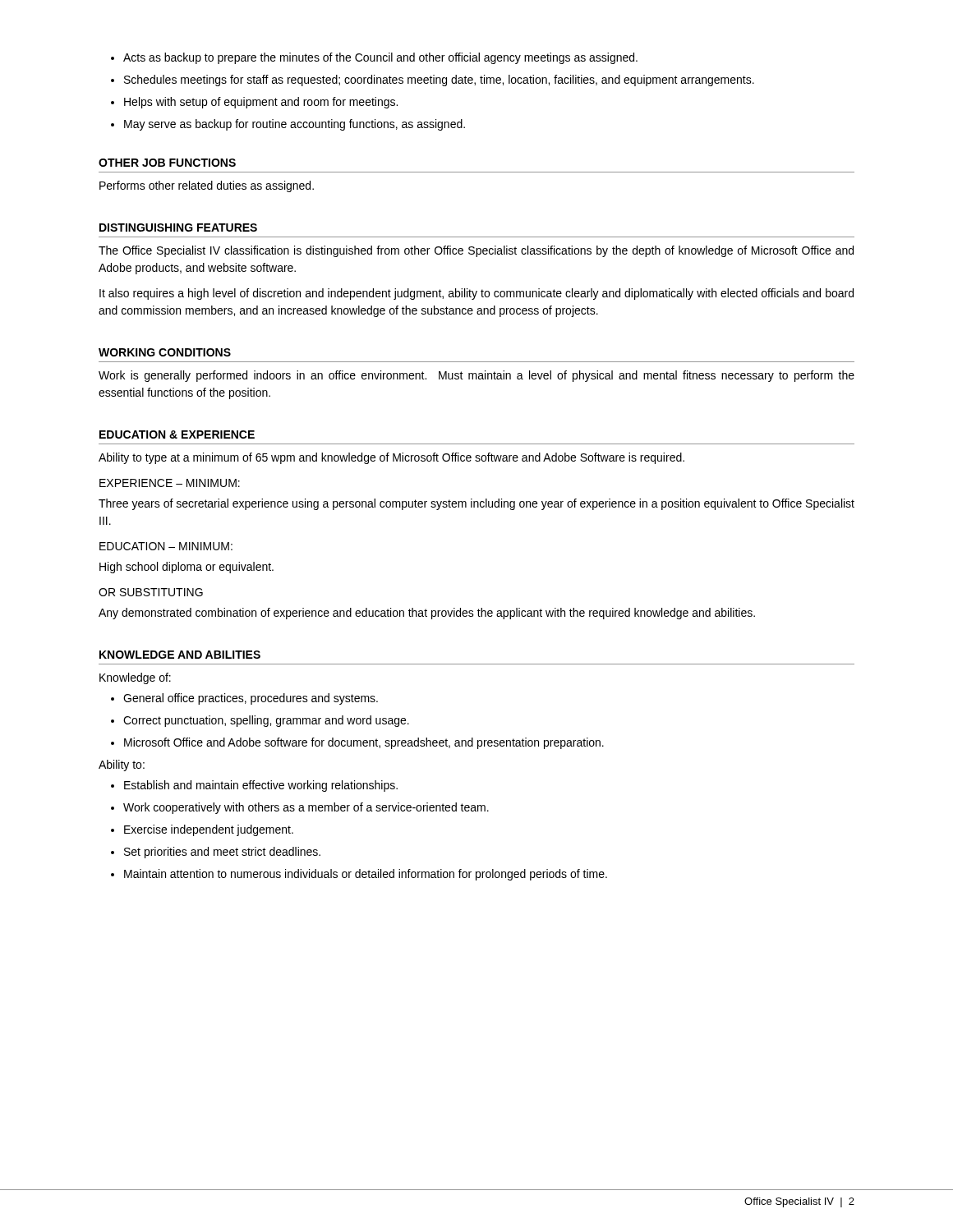Find the text starting "Microsoft Office and"
953x1232 pixels.
(x=476, y=743)
